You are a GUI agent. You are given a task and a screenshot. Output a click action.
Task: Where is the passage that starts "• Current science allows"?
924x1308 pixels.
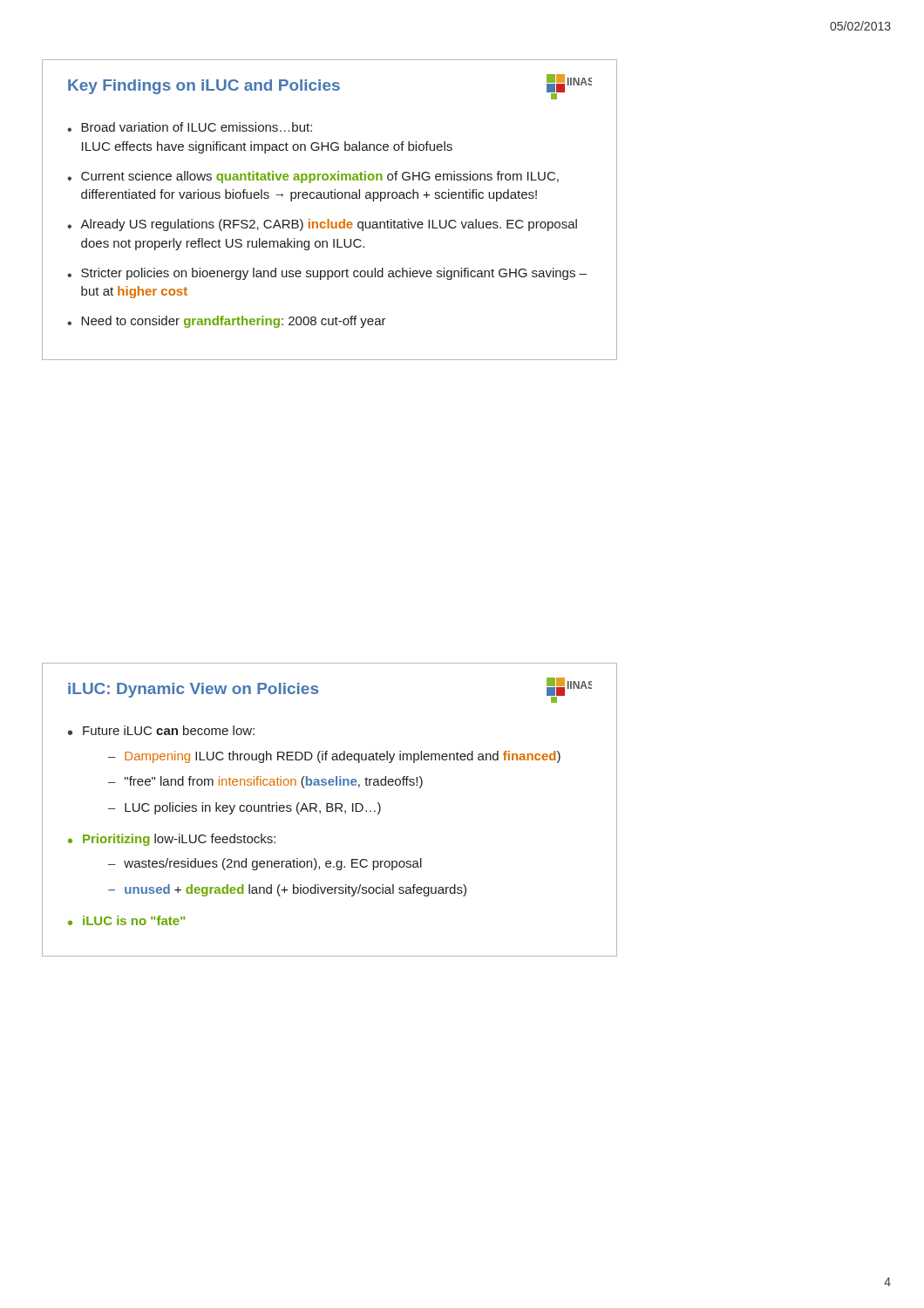pyautogui.click(x=329, y=185)
